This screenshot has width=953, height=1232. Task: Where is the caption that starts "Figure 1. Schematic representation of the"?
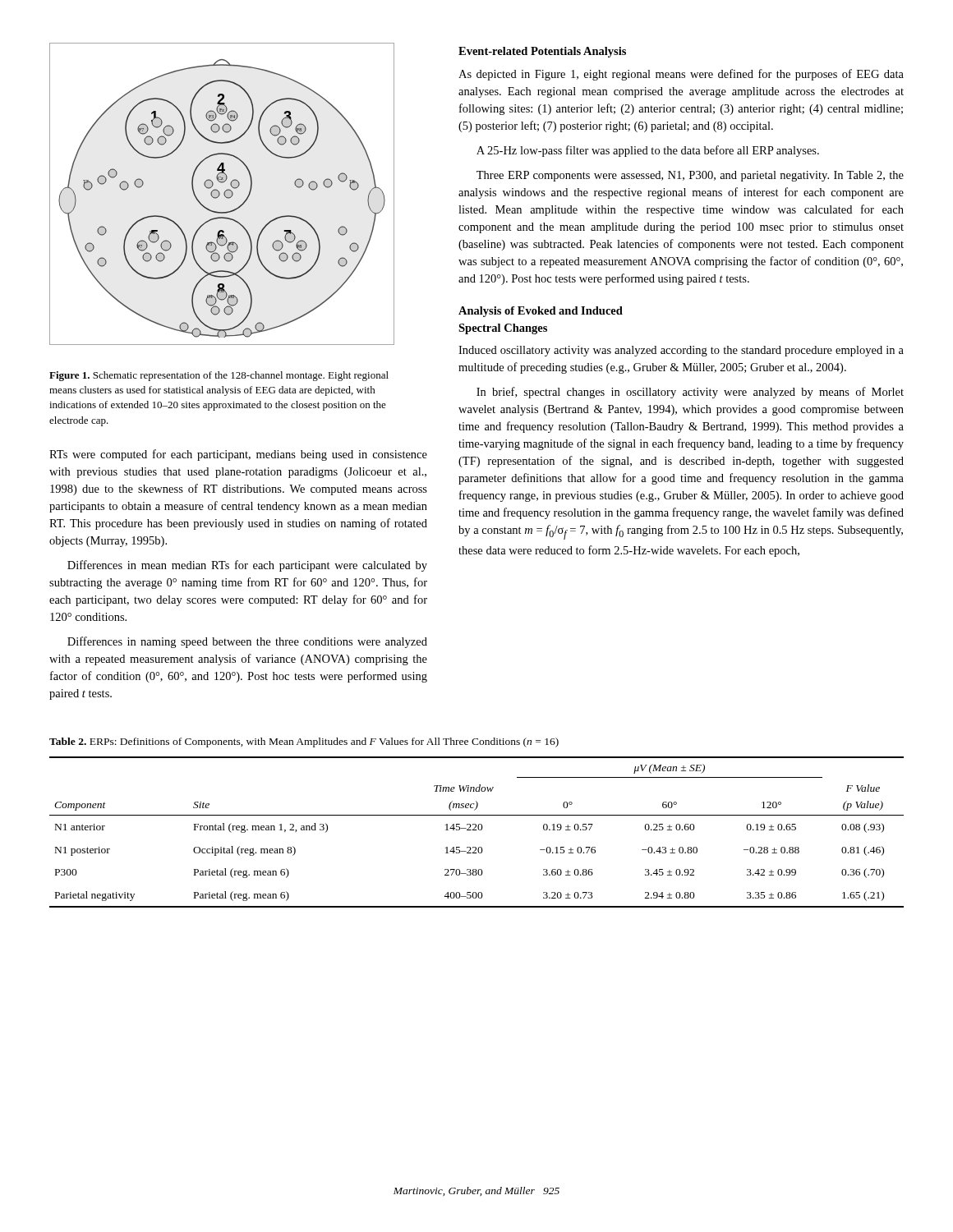coord(219,397)
